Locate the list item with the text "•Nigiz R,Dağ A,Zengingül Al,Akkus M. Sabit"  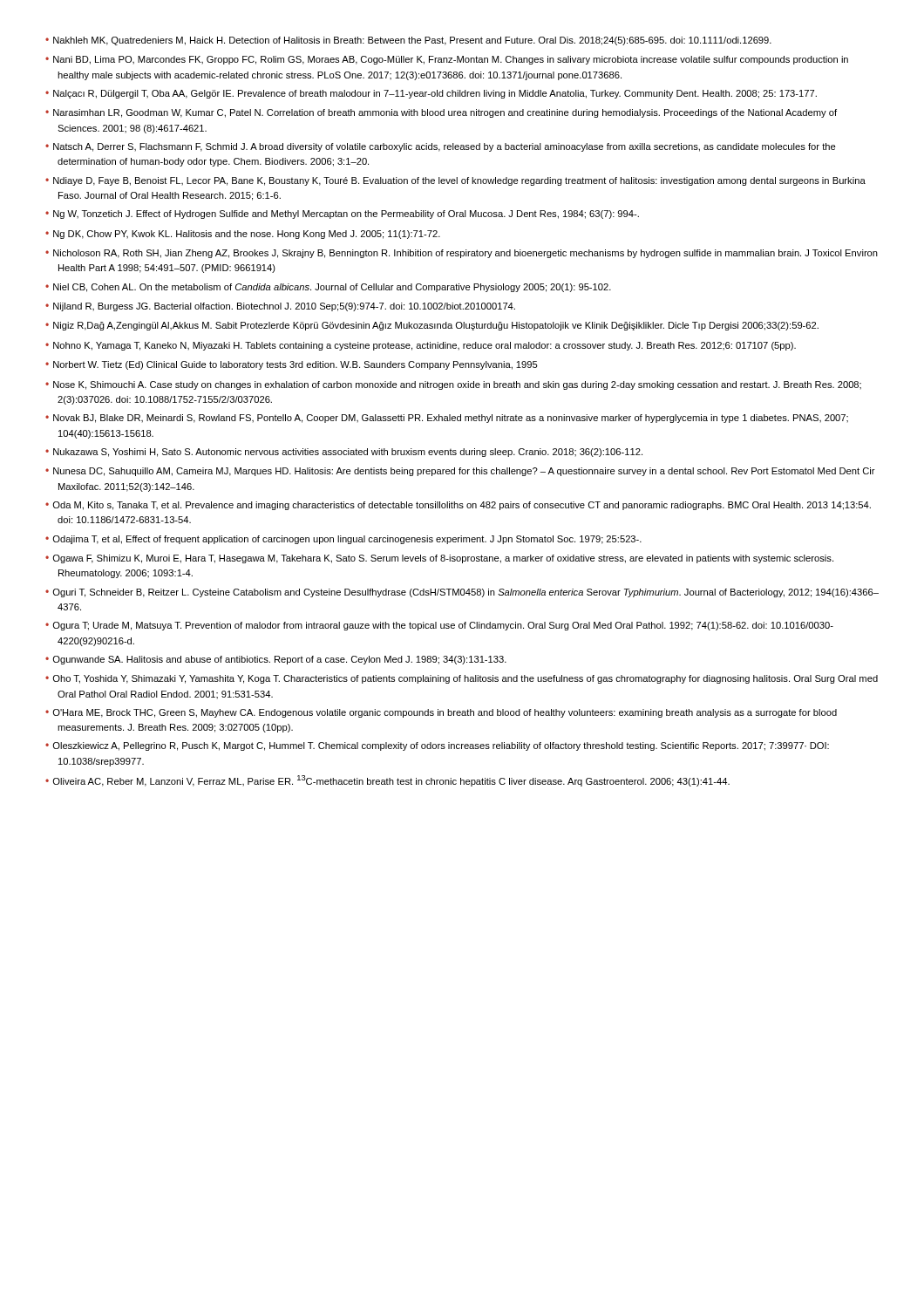tap(432, 326)
